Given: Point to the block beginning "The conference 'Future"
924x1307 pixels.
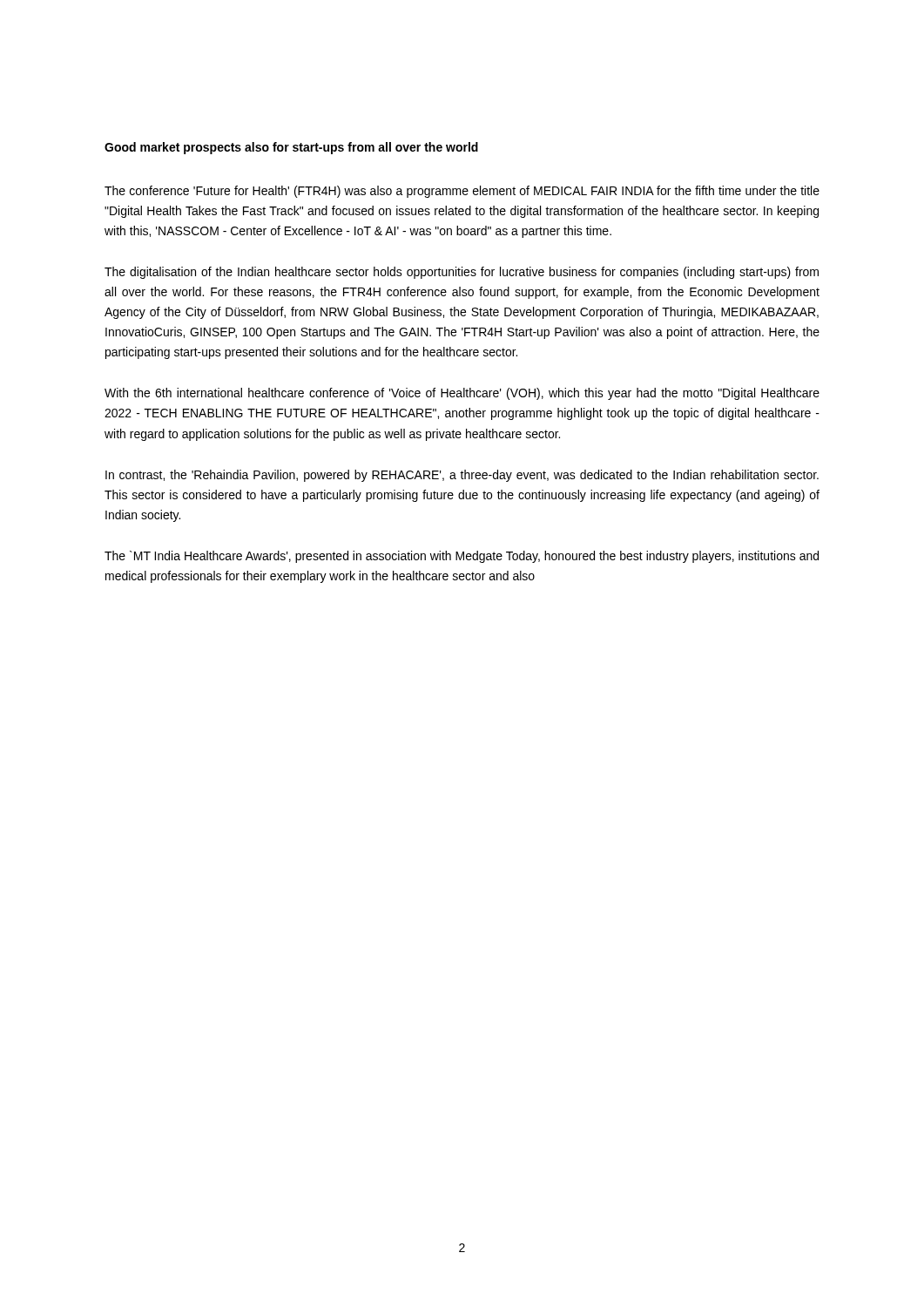Looking at the screenshot, I should pyautogui.click(x=462, y=211).
